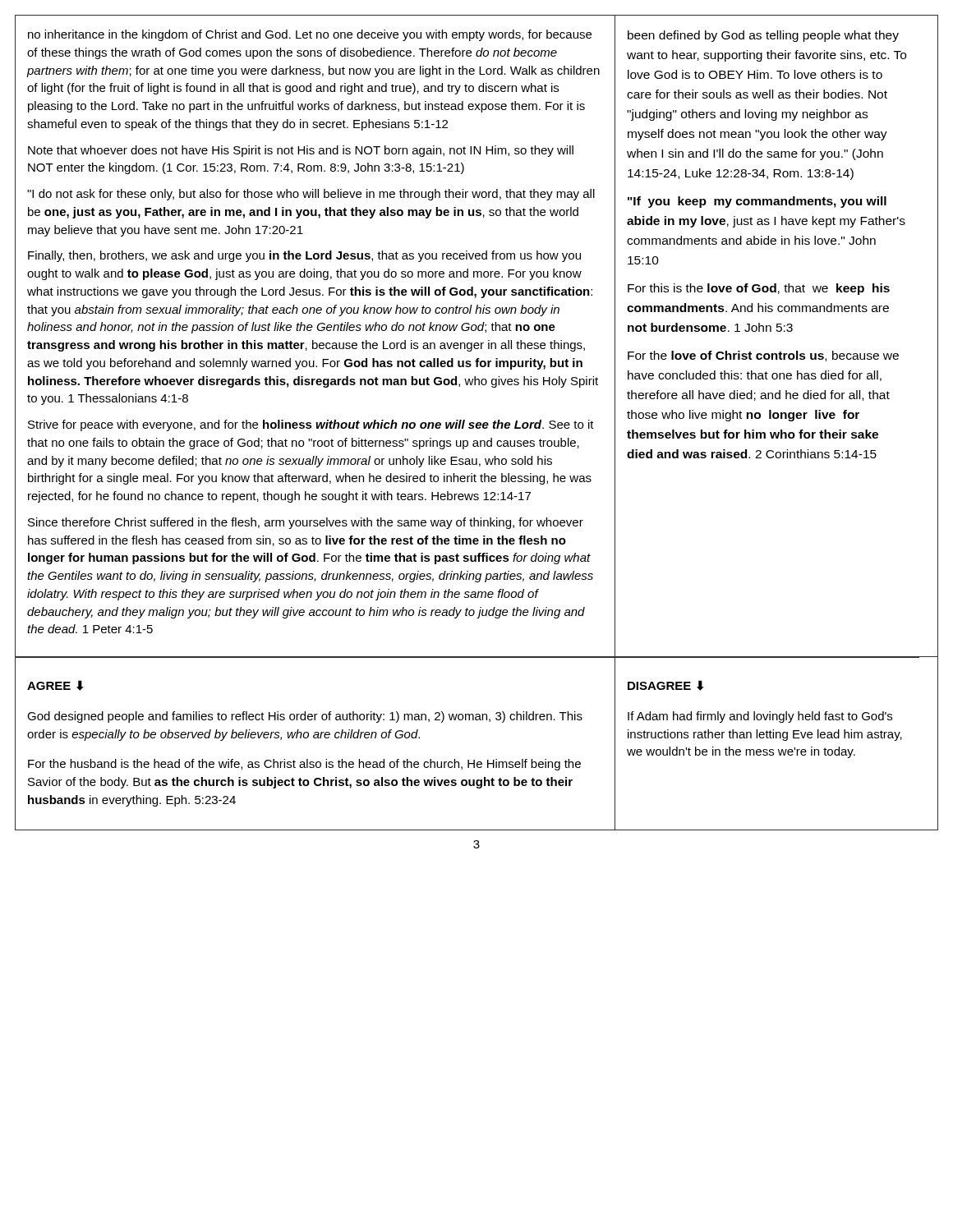
Task: Find the text starting ""If you keep my commandments,"
Action: [767, 231]
